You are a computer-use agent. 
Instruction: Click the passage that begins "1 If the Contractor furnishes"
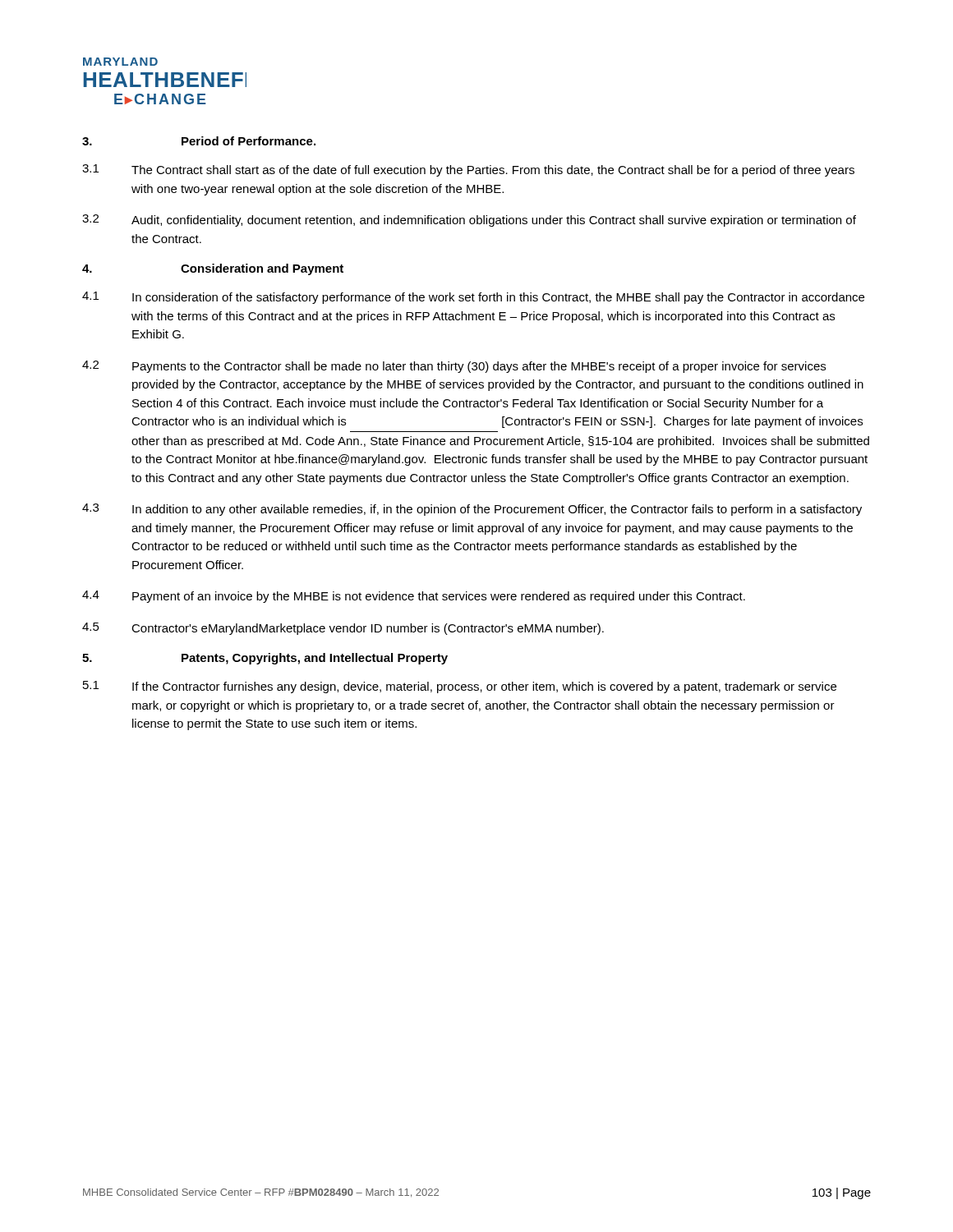coord(476,705)
